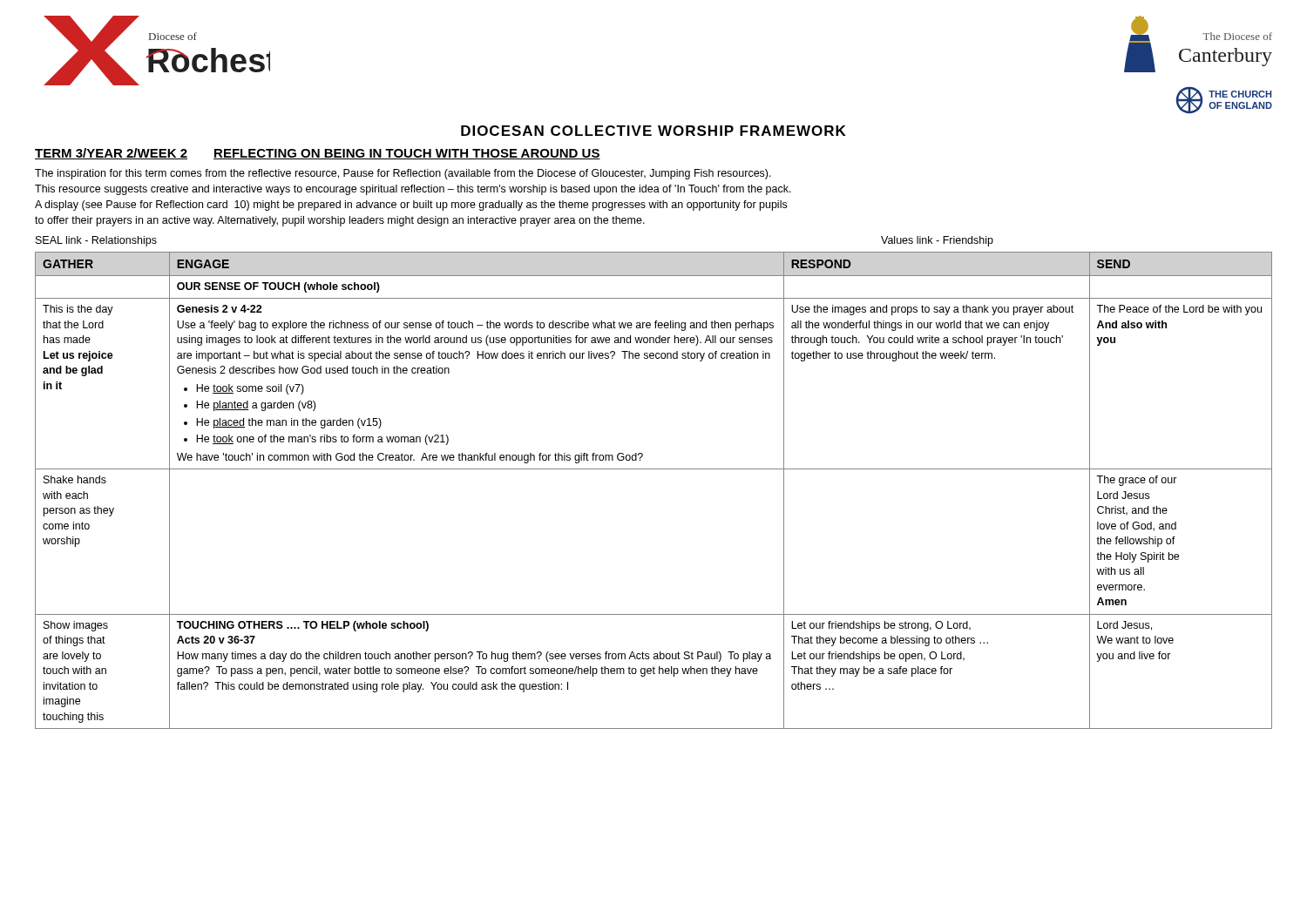
Task: Select the block starting "The inspiration for this term comes from the"
Action: tap(413, 197)
